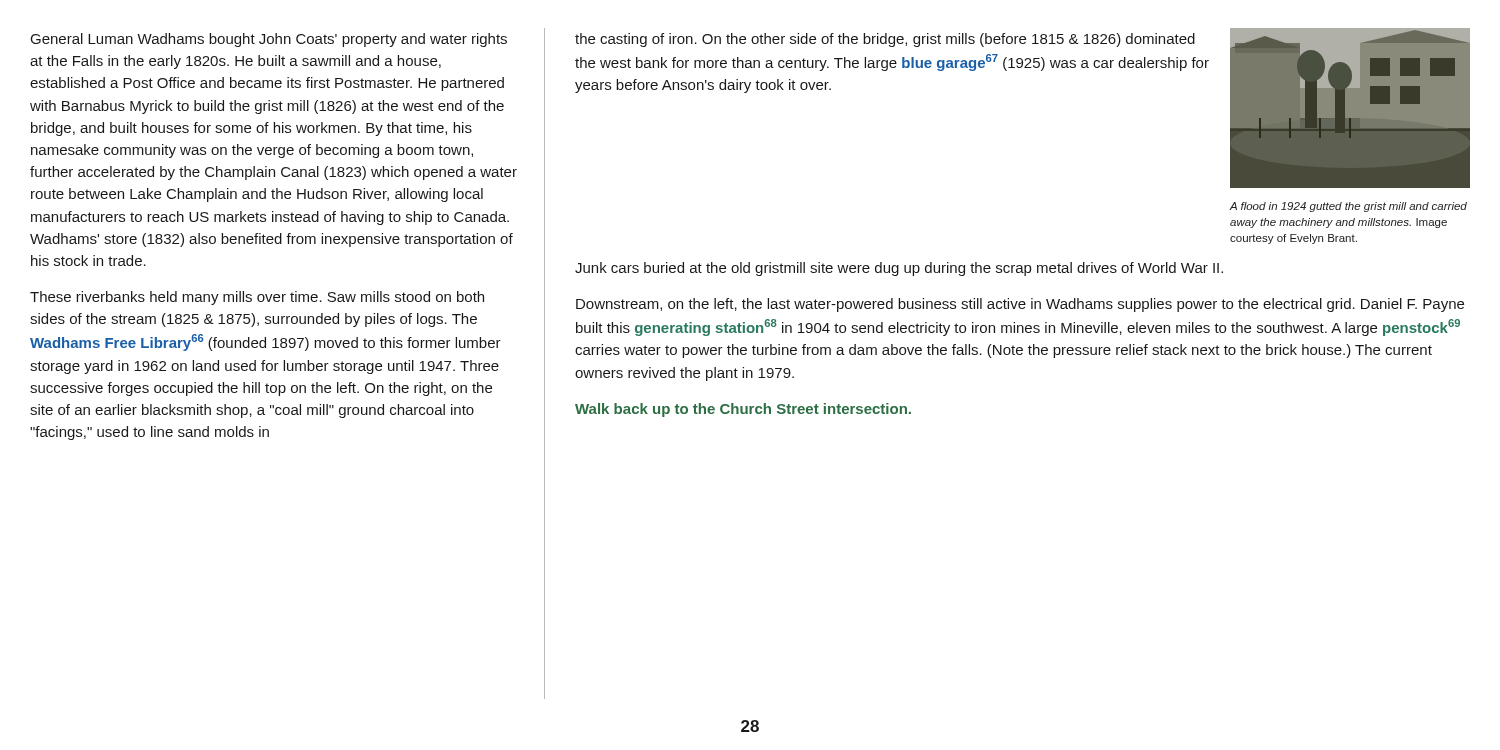This screenshot has width=1500, height=750.
Task: Where is the passage that starts "Walk back up to the Church"?
Action: click(x=743, y=410)
